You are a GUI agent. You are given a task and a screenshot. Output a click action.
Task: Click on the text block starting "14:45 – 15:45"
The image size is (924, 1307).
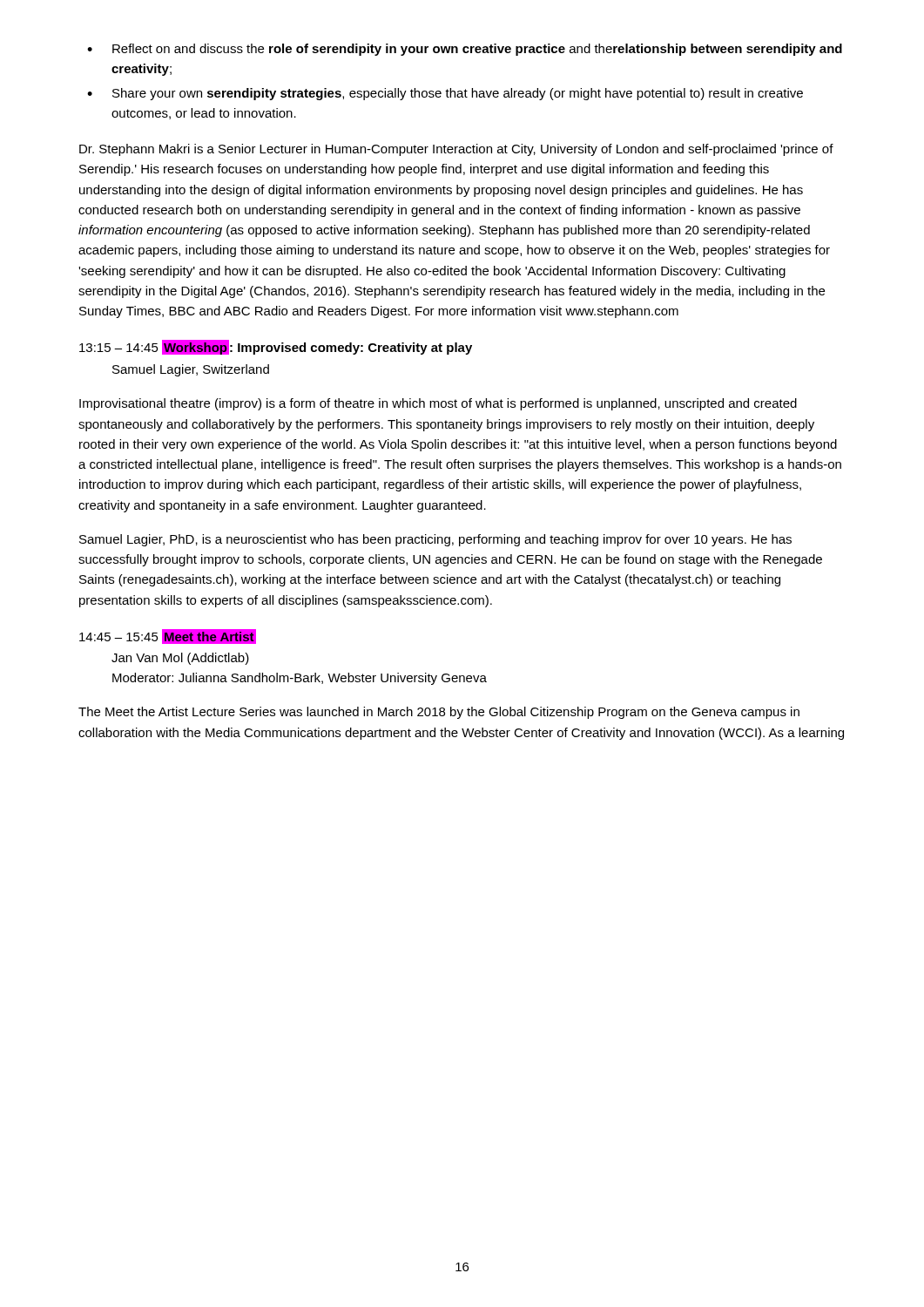point(167,636)
